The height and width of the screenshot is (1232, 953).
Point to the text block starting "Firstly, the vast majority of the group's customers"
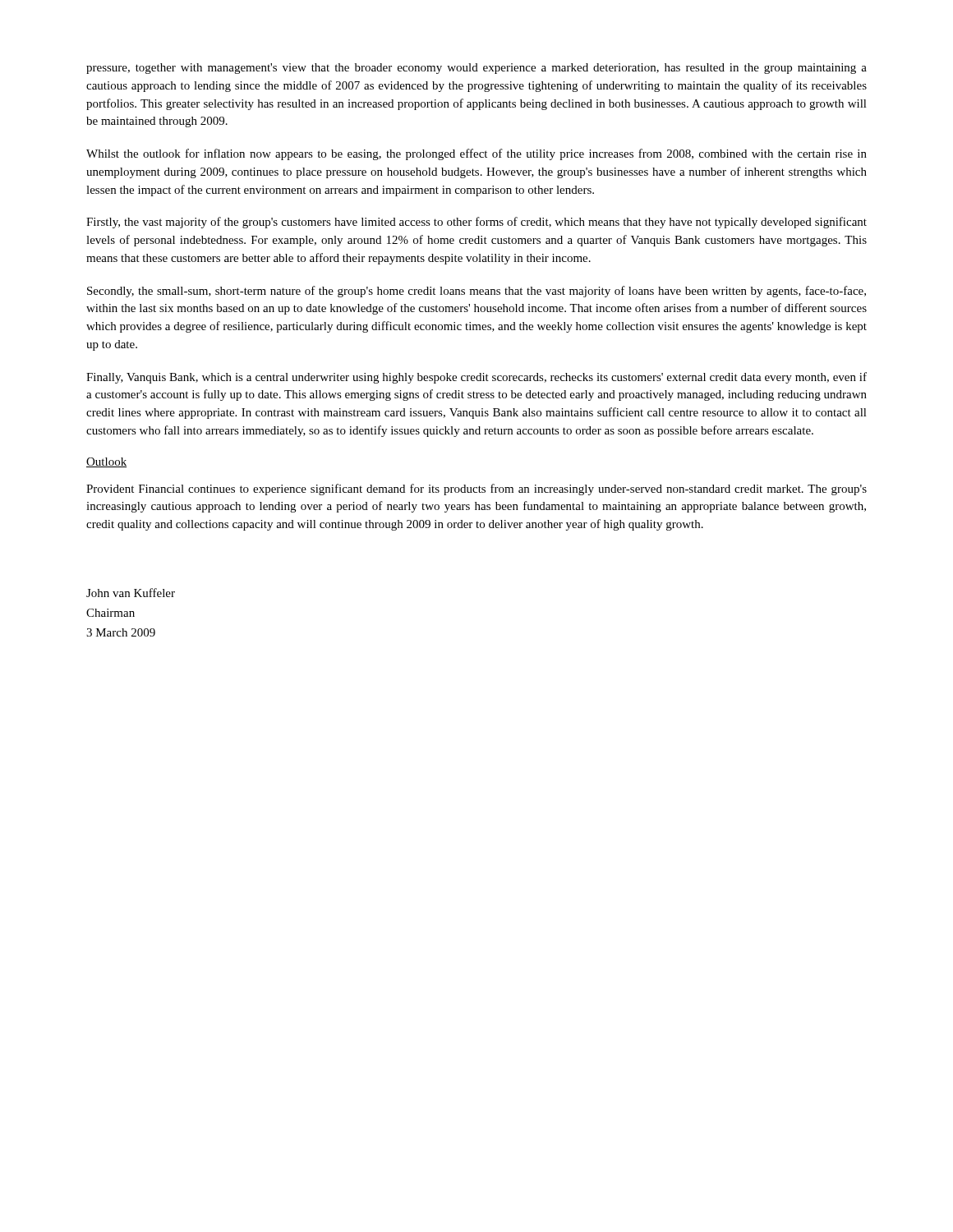(x=476, y=240)
